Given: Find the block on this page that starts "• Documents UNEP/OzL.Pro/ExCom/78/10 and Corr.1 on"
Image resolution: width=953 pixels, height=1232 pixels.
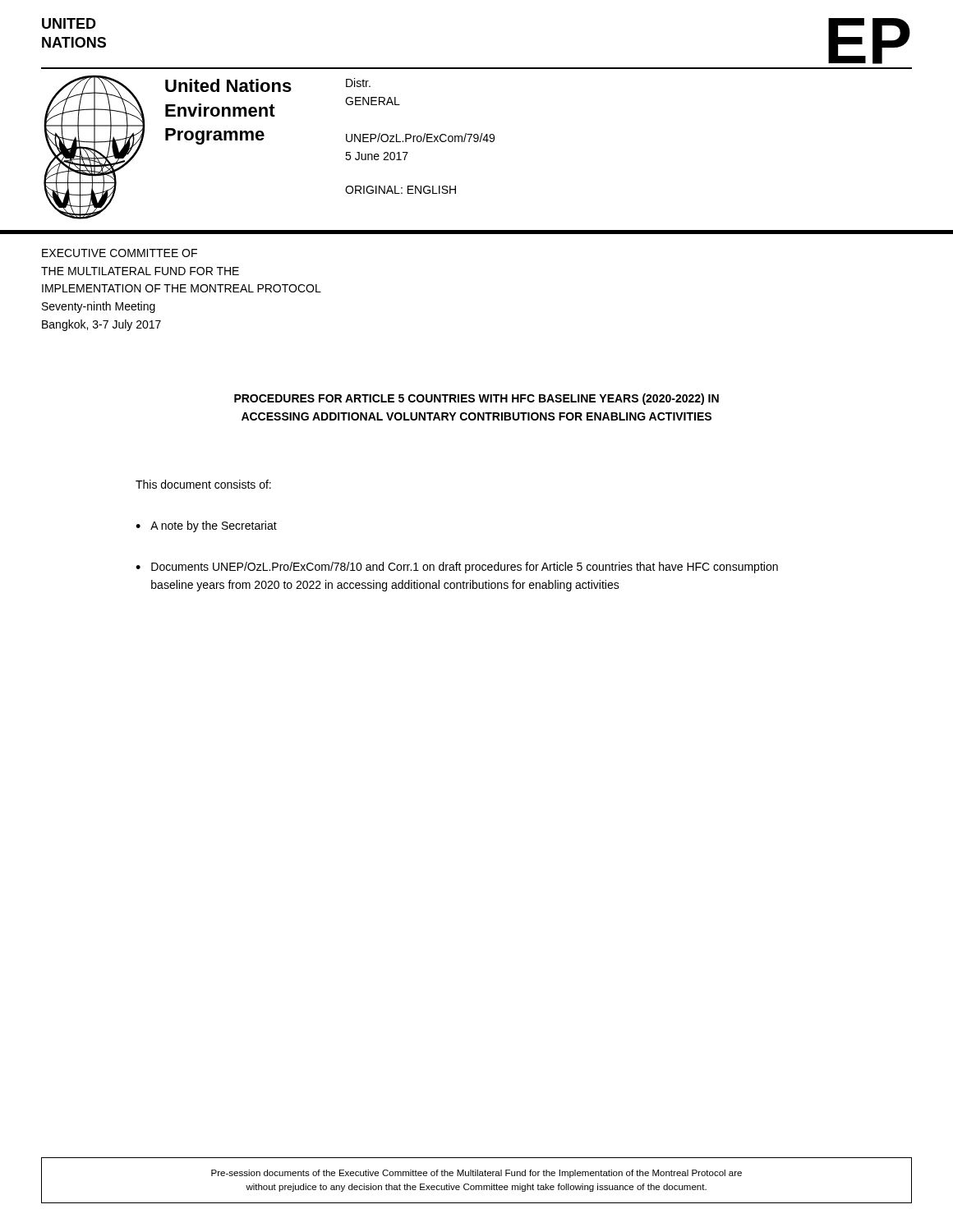Looking at the screenshot, I should (476, 576).
